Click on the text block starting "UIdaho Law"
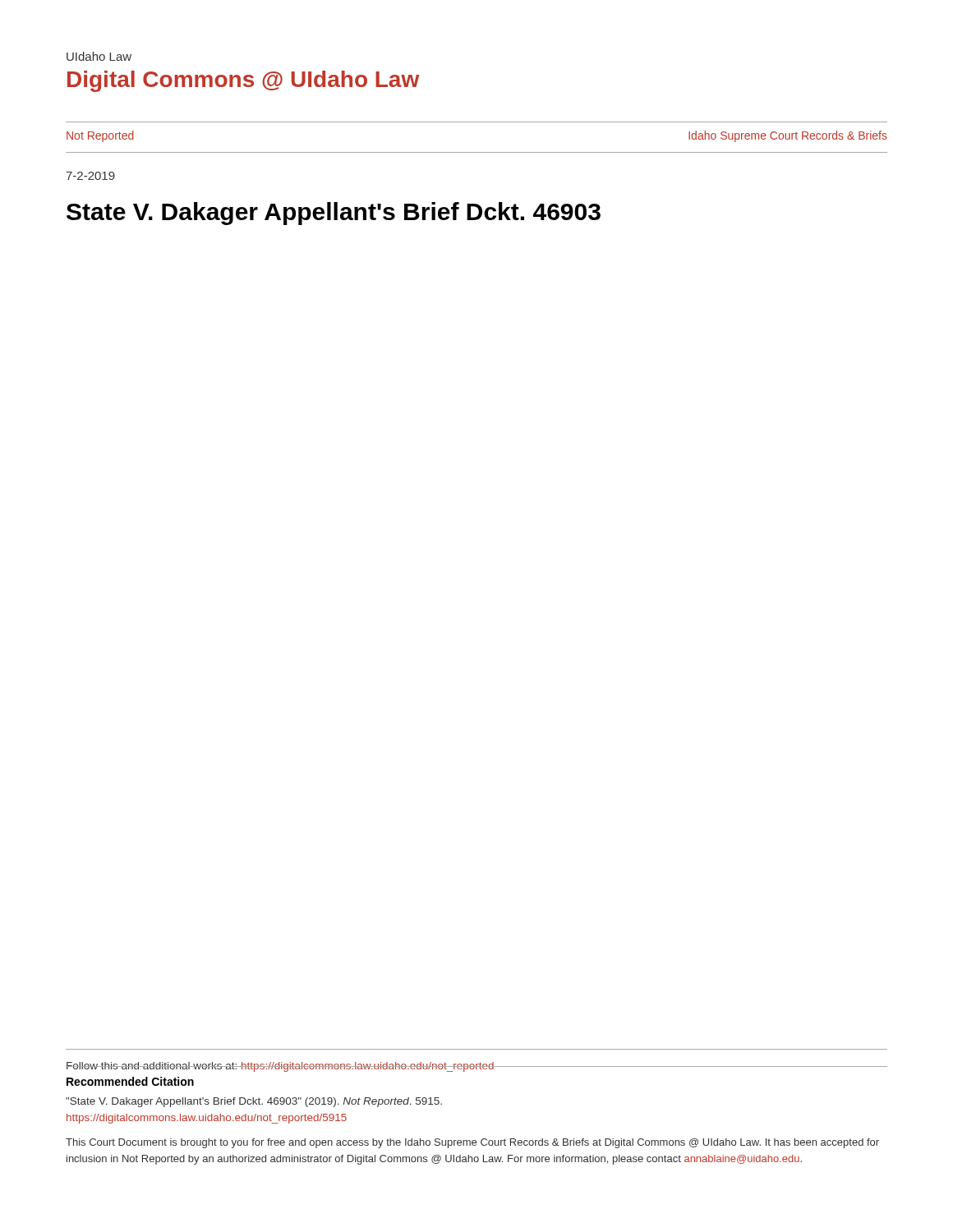Image resolution: width=953 pixels, height=1232 pixels. (x=99, y=56)
